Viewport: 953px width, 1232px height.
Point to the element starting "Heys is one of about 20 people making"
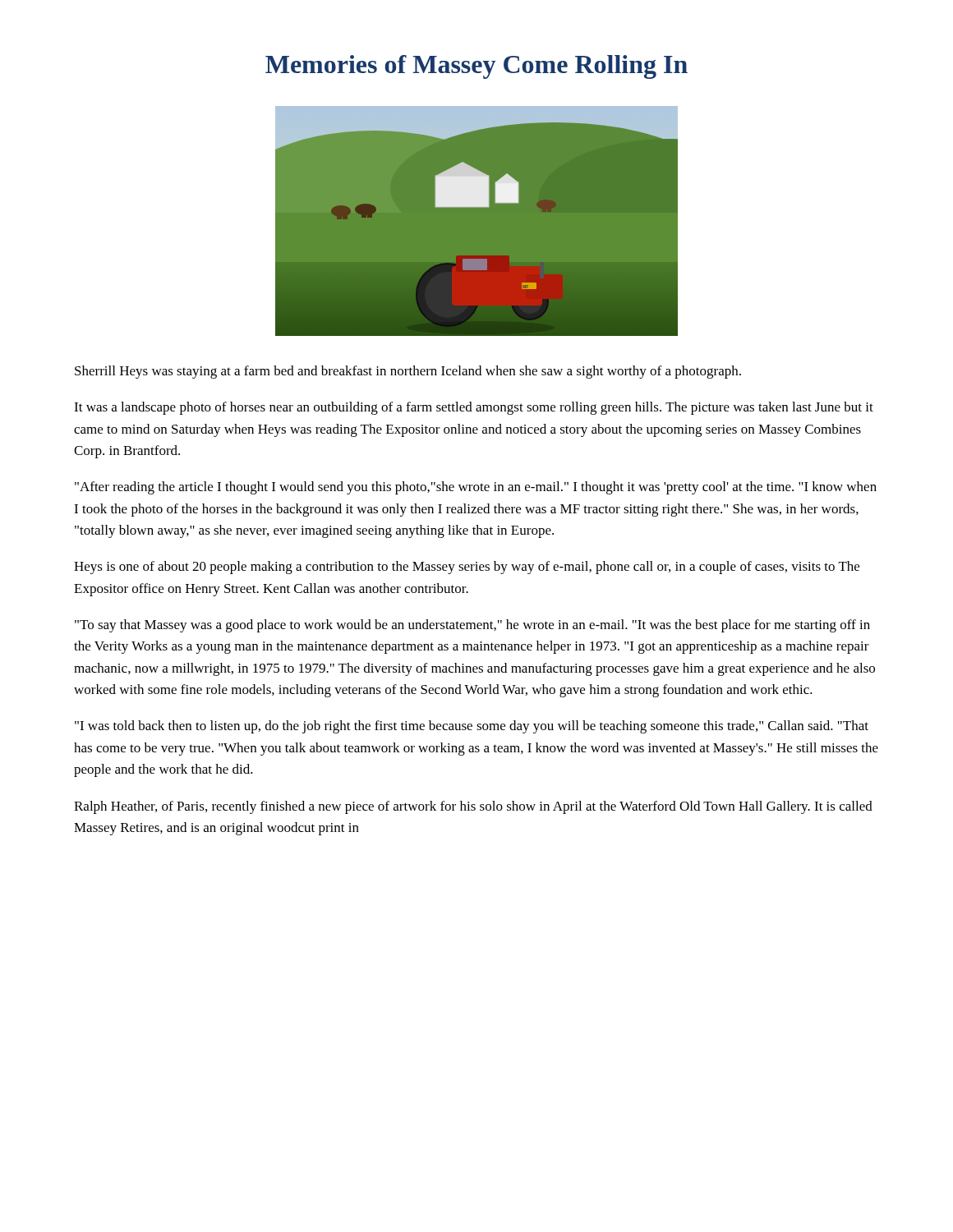tap(467, 577)
